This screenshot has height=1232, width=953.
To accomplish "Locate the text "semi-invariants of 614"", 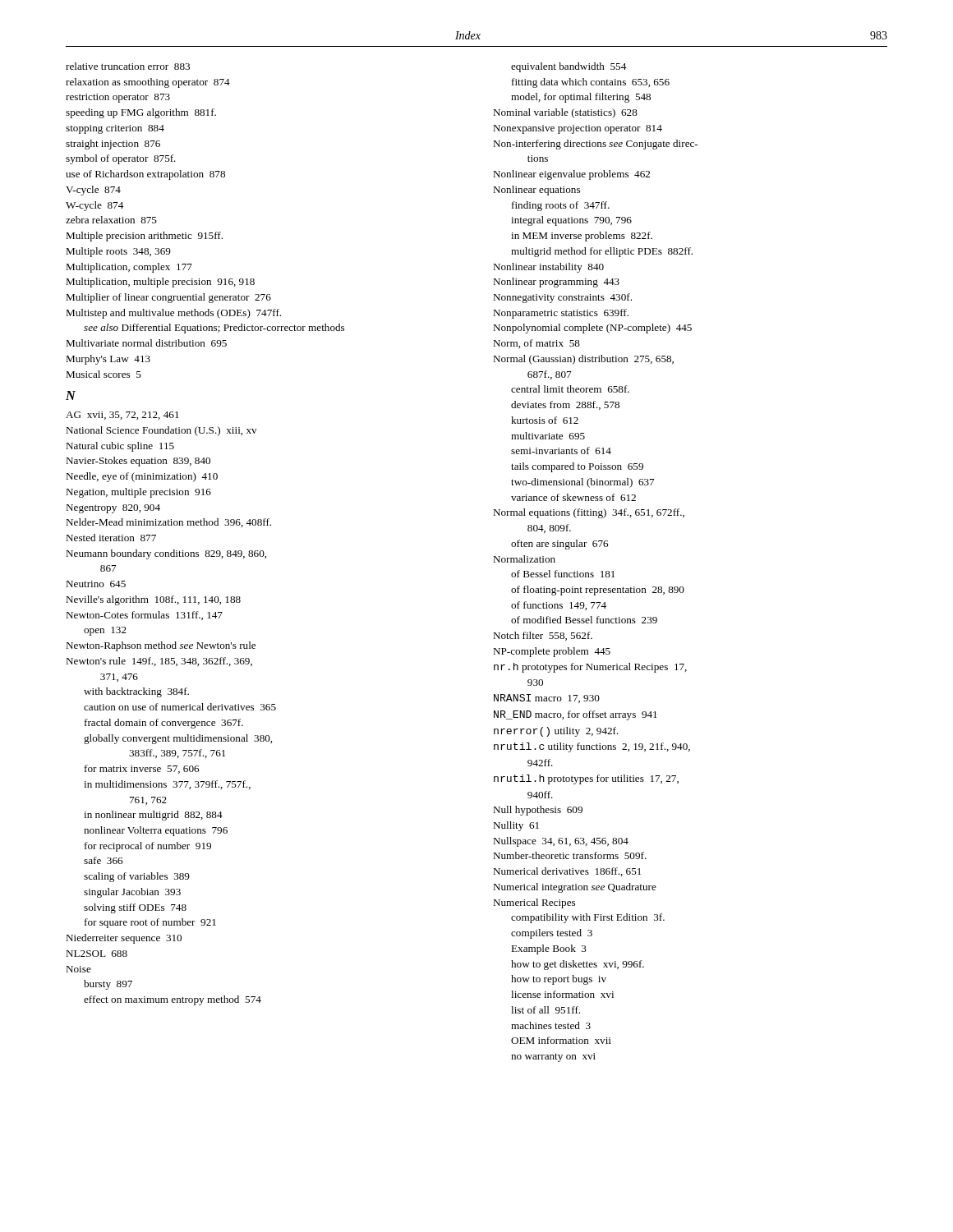I will coord(561,451).
